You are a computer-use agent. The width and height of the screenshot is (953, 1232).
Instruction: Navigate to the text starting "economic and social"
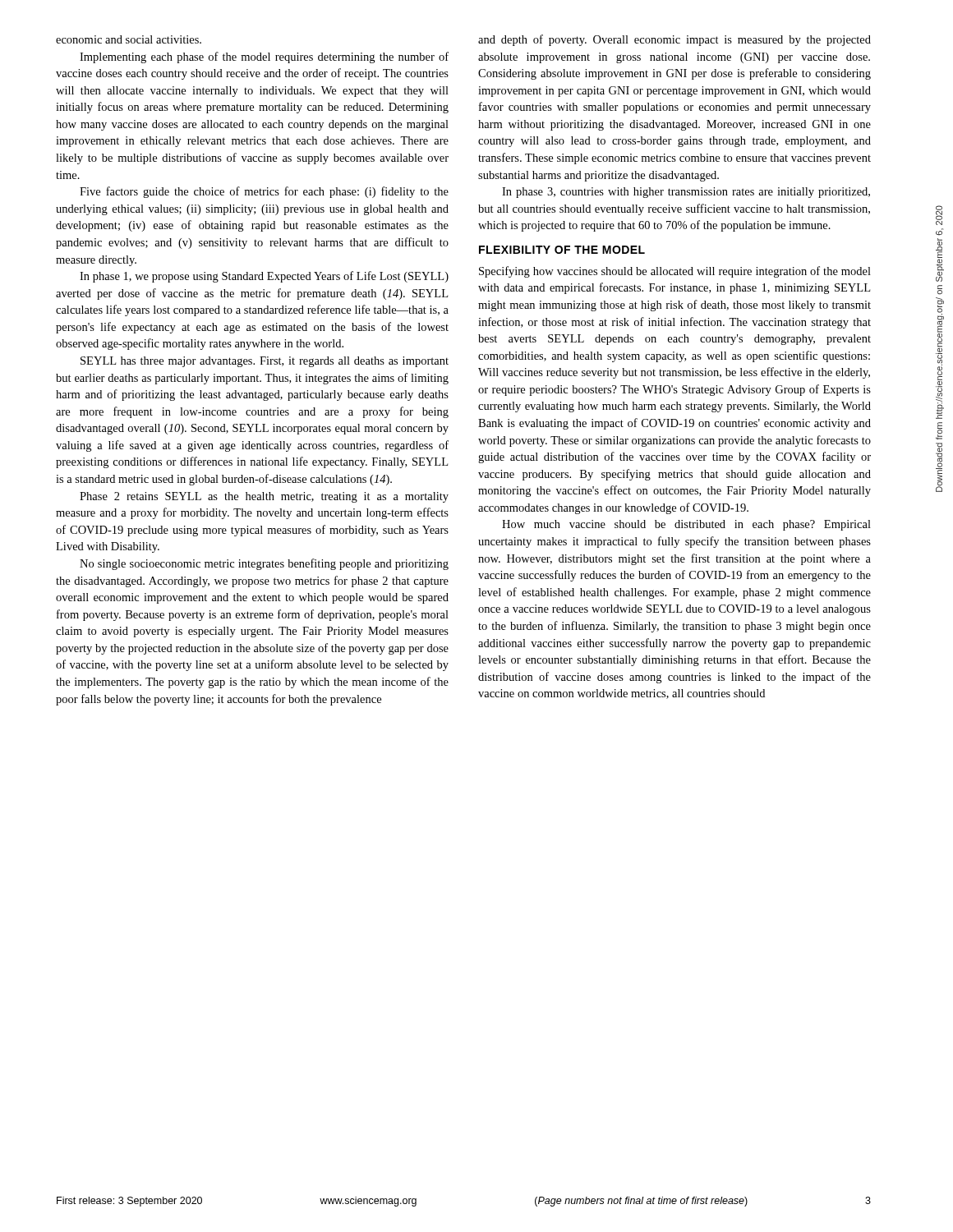[252, 369]
